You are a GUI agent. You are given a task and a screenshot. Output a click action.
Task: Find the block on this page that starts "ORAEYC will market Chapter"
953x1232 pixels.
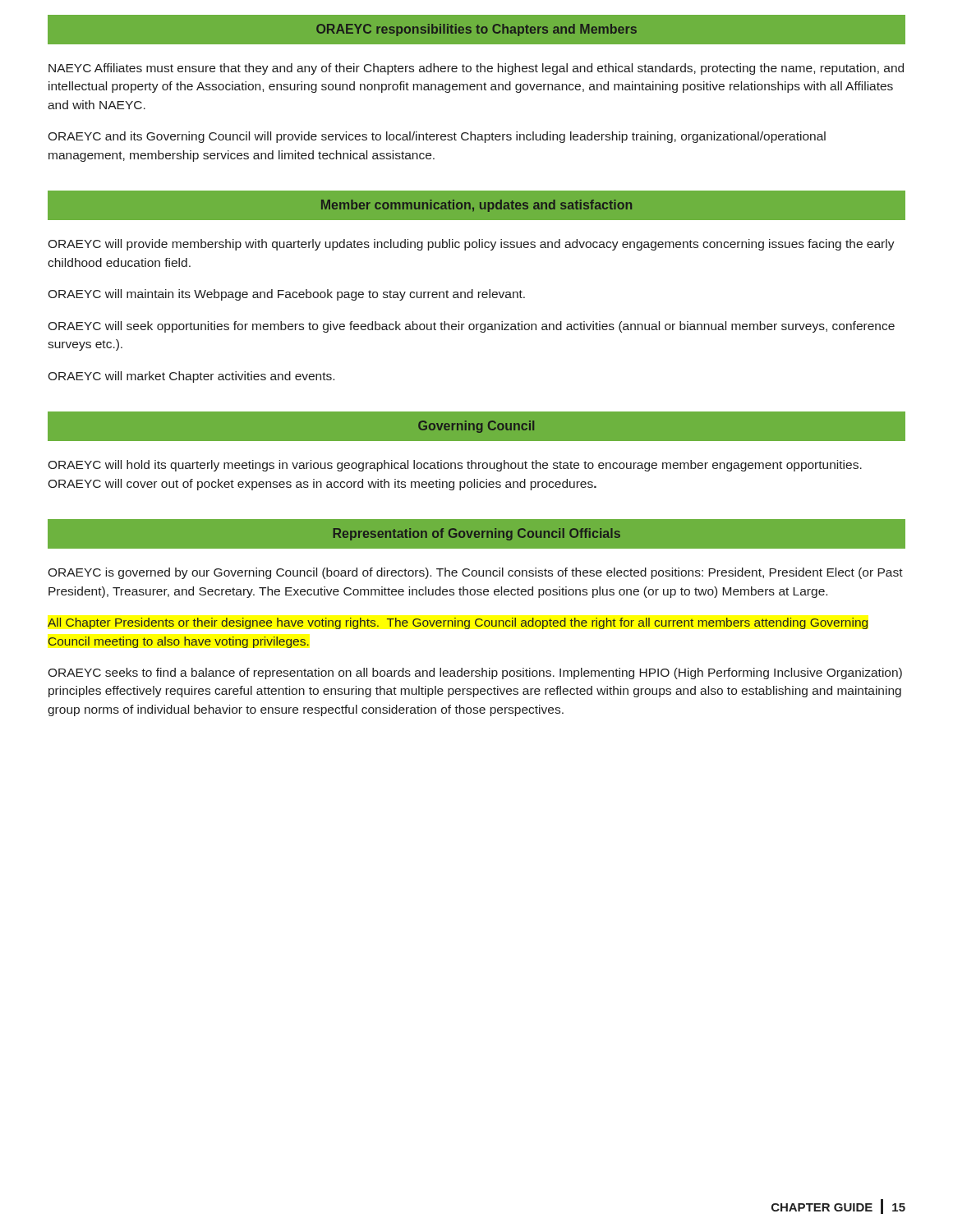[x=192, y=376]
